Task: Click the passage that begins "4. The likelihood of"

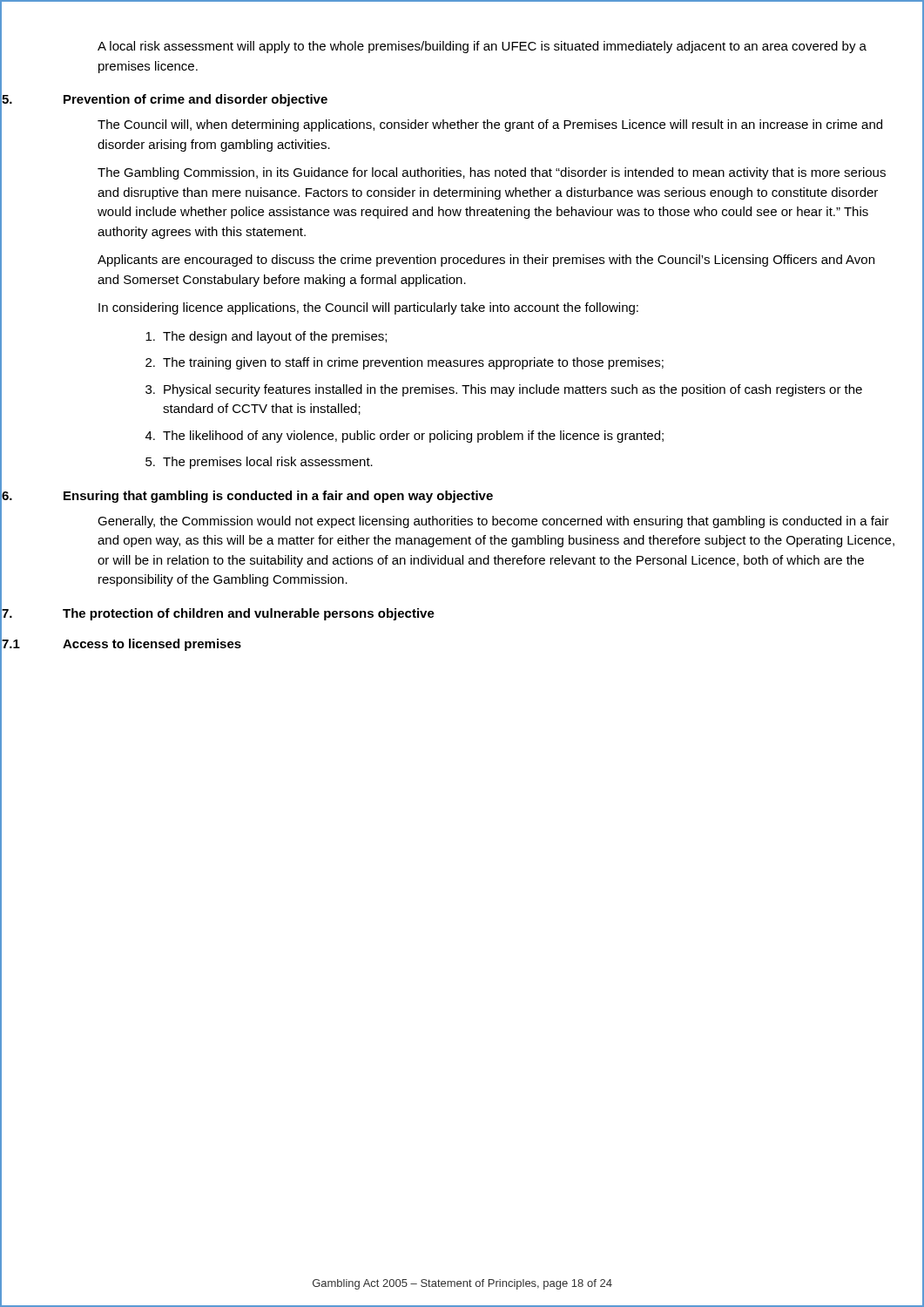Action: (x=512, y=435)
